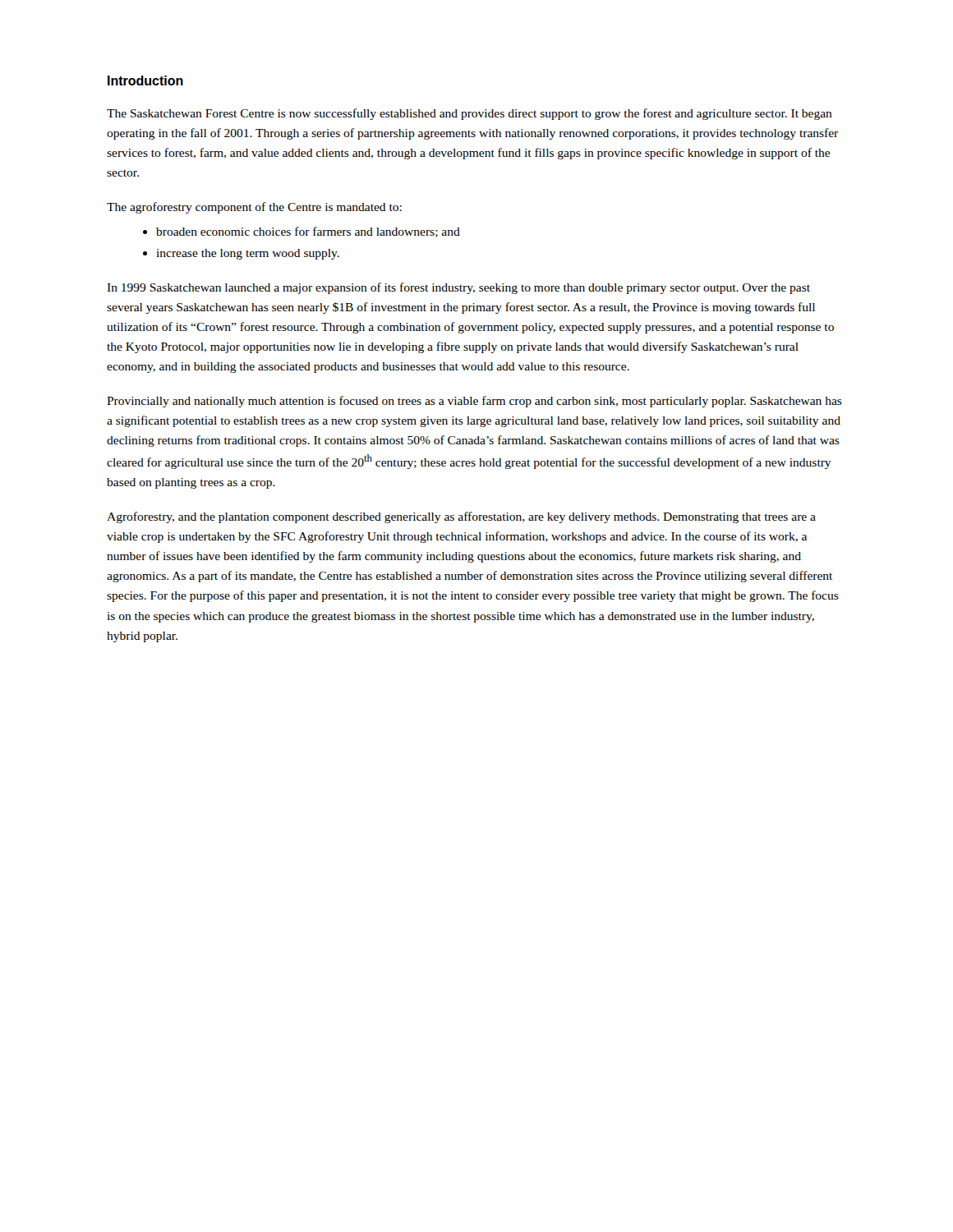Image resolution: width=953 pixels, height=1232 pixels.
Task: Locate the block of text that opens with "The agroforestry component of the Centre"
Action: pos(255,207)
